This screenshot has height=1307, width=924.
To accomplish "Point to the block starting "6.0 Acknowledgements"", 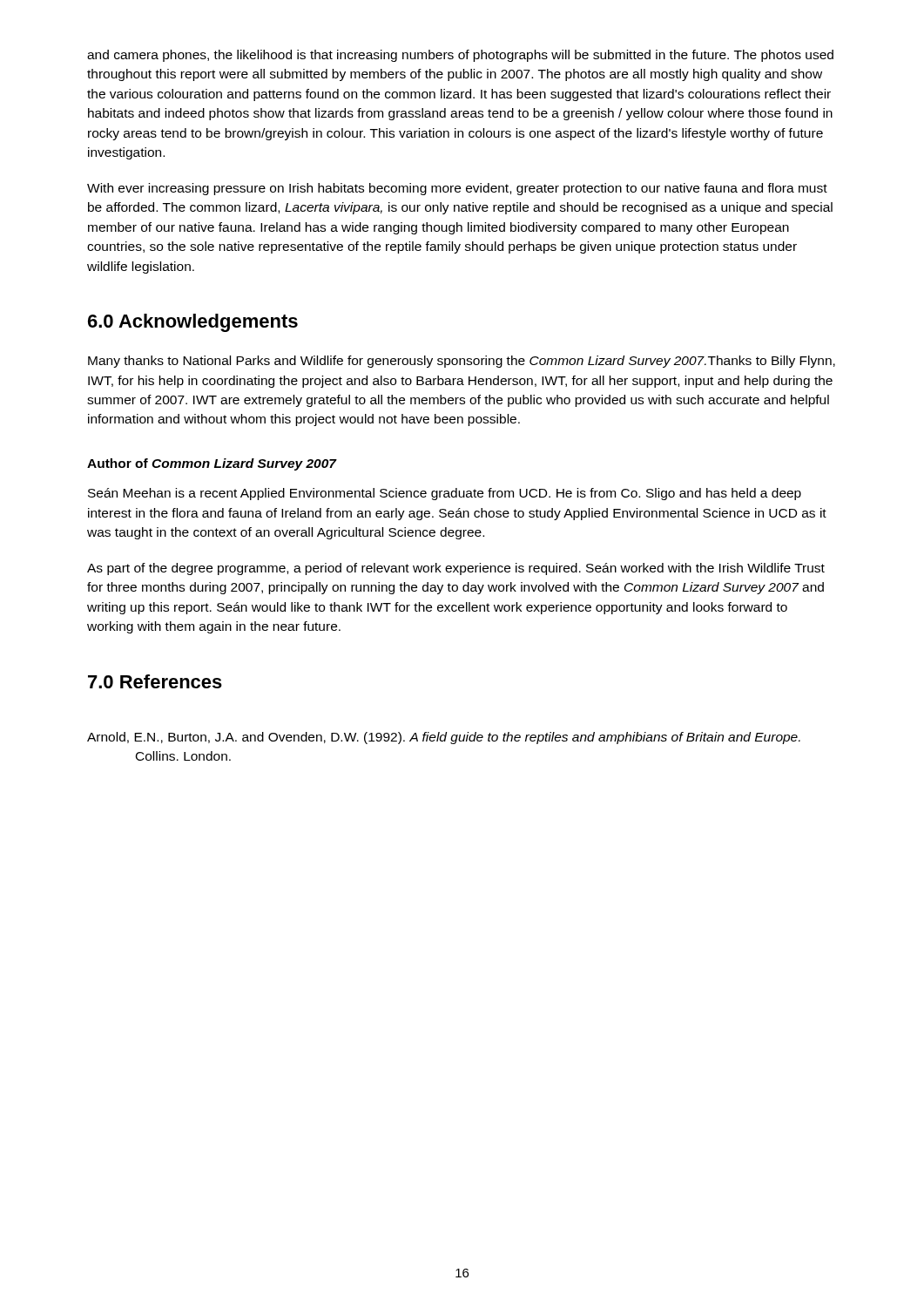I will (x=193, y=323).
